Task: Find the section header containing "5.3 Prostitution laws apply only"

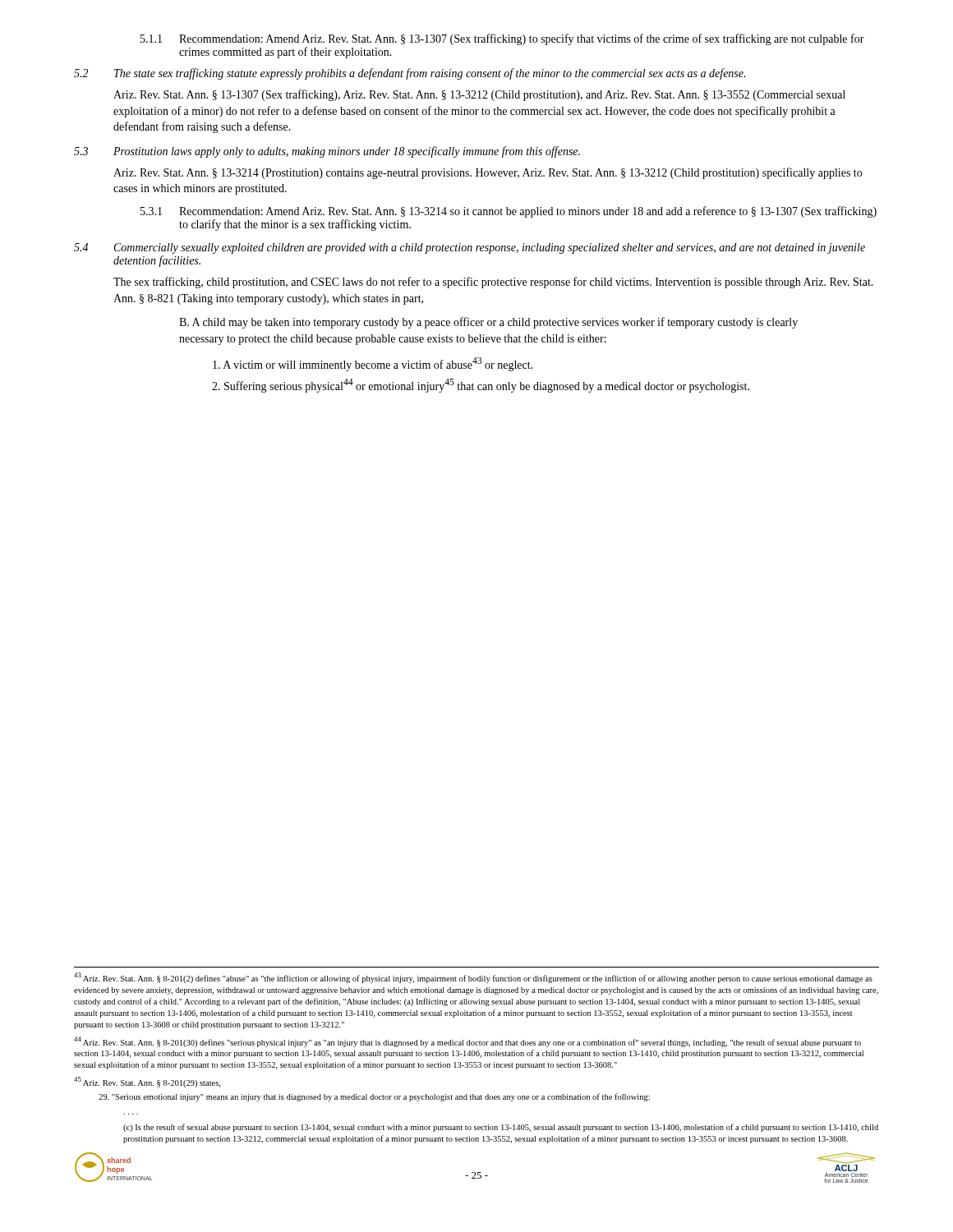Action: click(x=327, y=152)
